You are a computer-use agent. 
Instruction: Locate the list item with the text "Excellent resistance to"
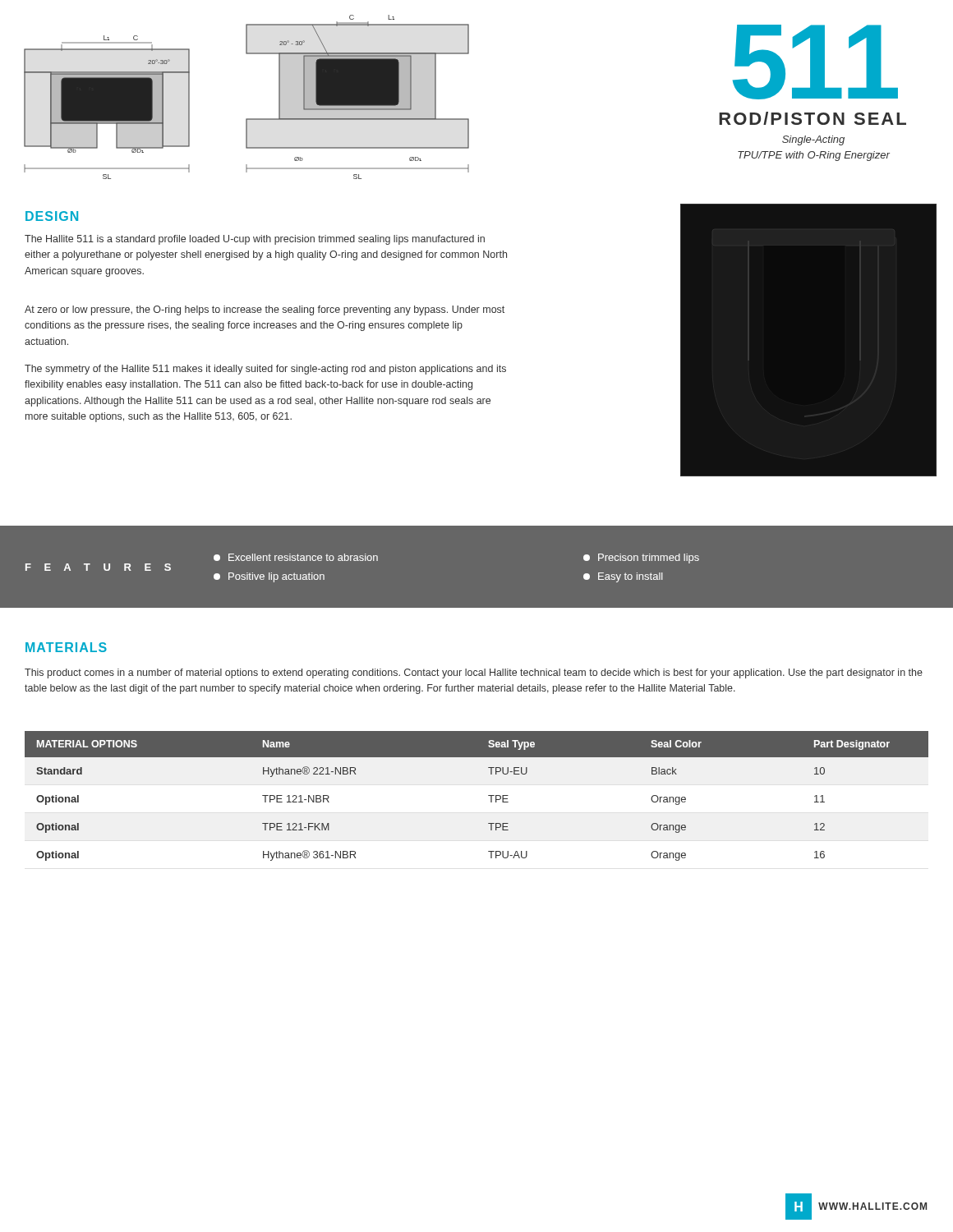296,557
